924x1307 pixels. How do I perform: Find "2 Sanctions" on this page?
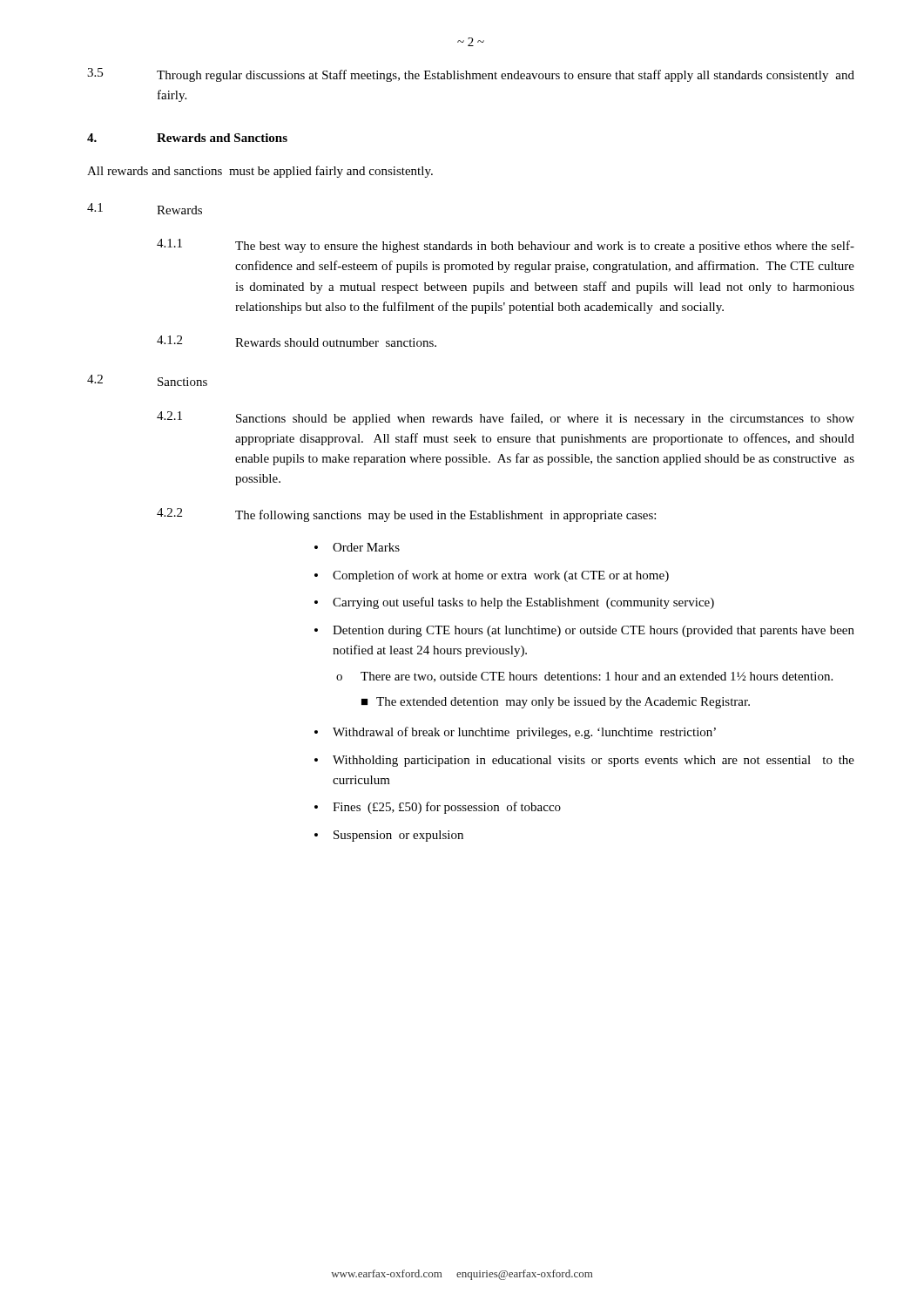pos(91,380)
